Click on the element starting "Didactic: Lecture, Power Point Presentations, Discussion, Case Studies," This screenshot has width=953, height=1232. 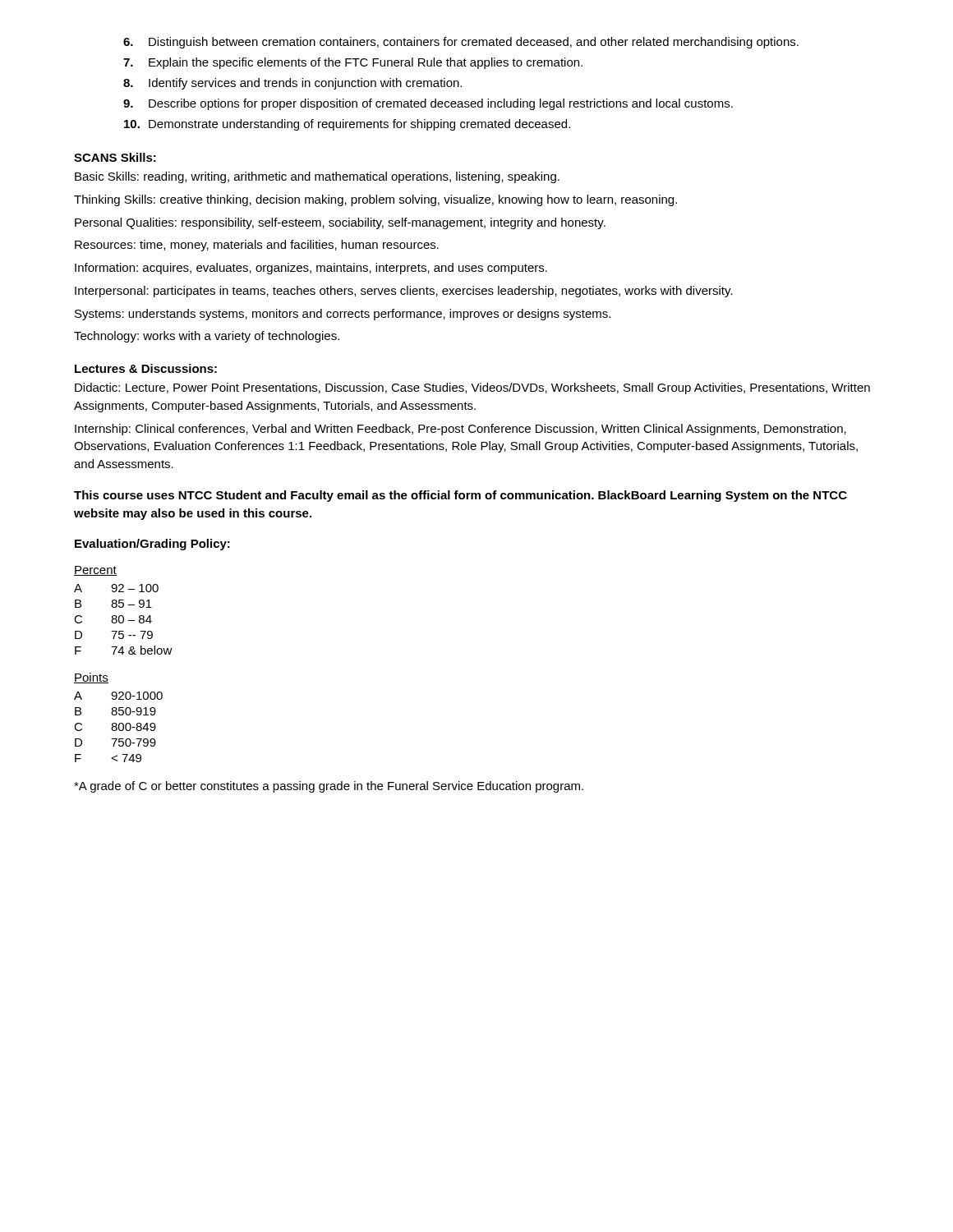click(472, 396)
